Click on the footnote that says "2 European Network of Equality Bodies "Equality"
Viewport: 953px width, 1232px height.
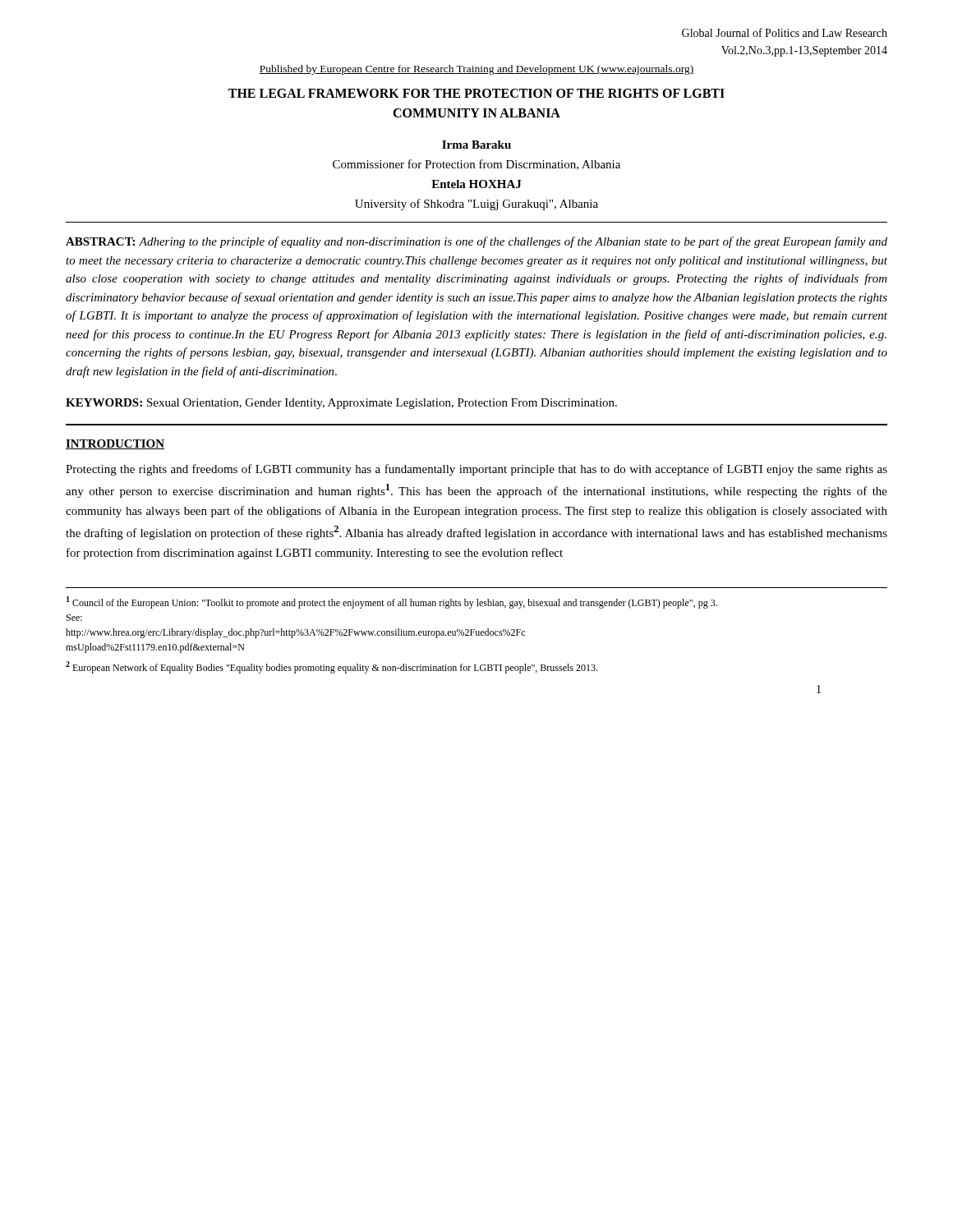332,666
